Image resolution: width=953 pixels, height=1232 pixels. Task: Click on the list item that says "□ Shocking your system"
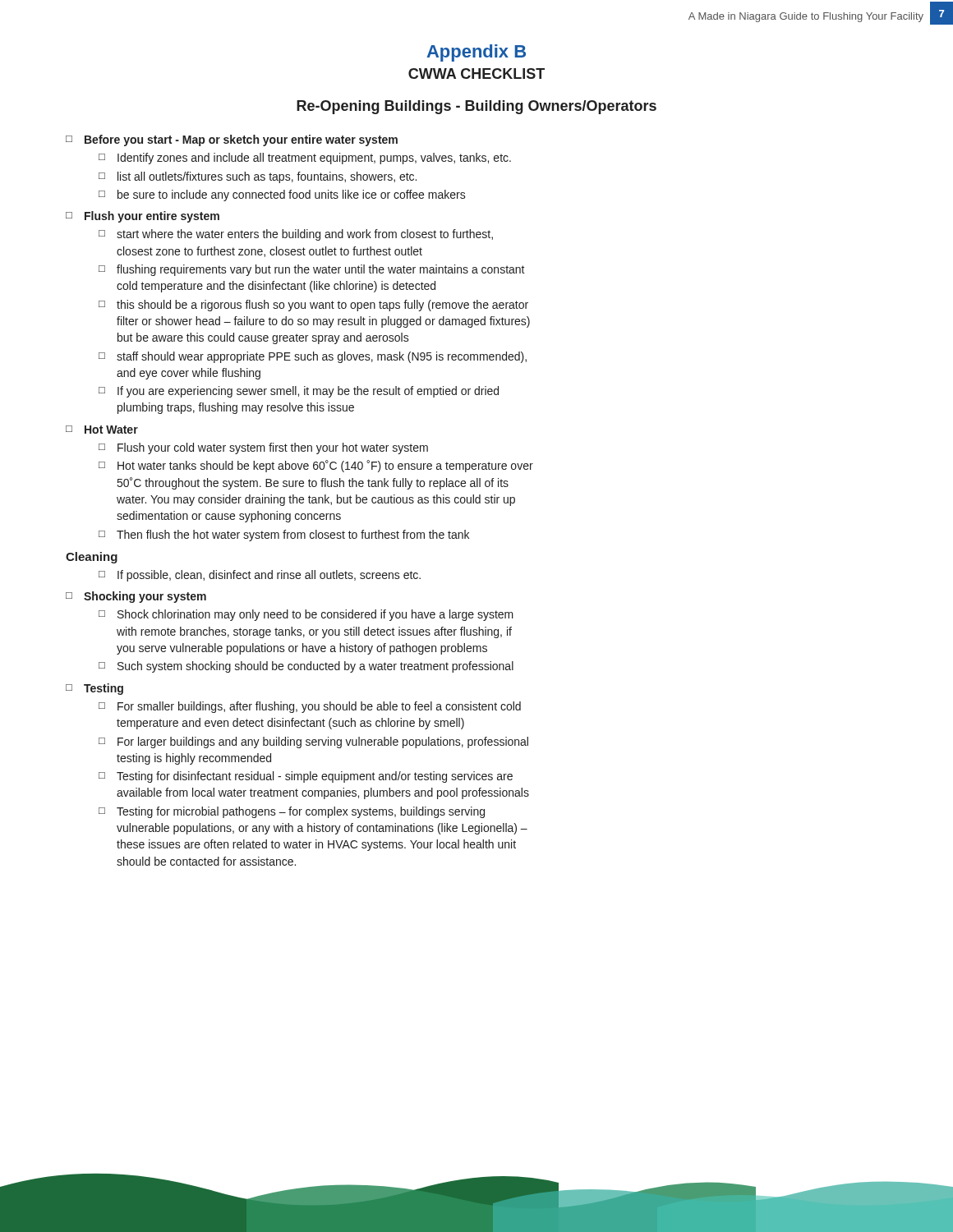(x=136, y=596)
